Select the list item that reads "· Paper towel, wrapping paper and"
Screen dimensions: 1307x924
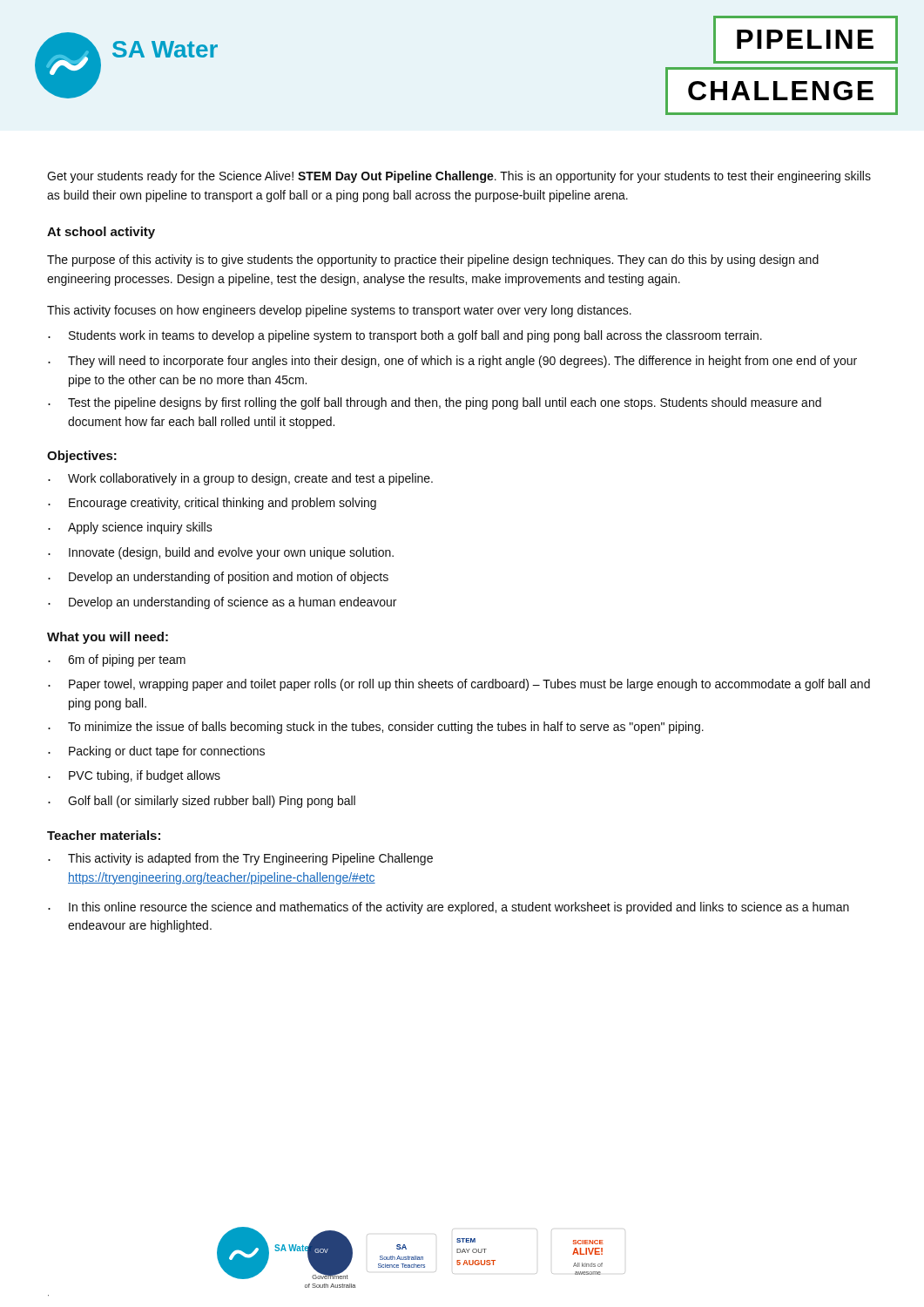tap(462, 694)
